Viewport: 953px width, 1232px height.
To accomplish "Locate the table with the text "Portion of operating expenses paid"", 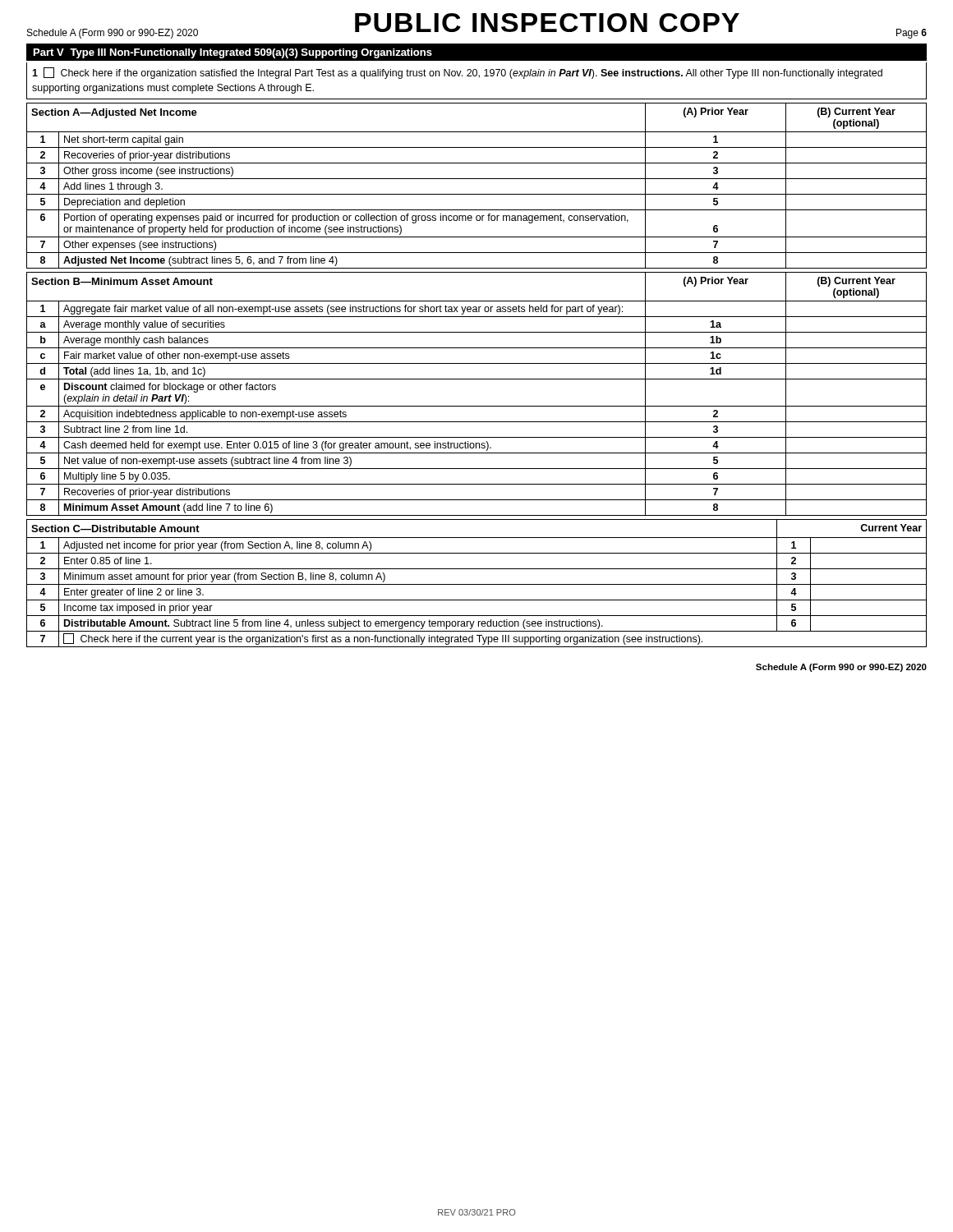I will pos(476,186).
